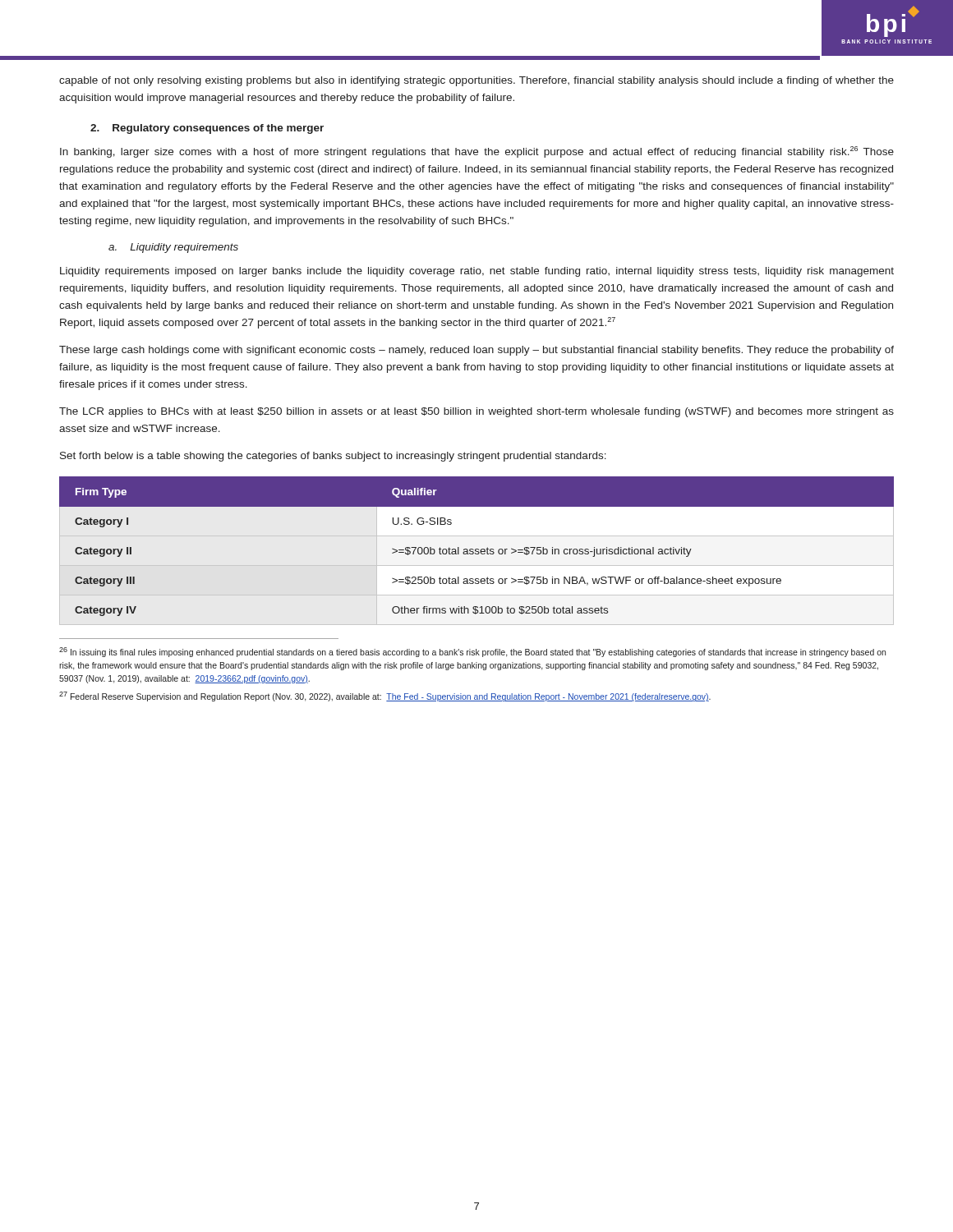Image resolution: width=953 pixels, height=1232 pixels.
Task: Click the passage that begins "Liquidity requirements imposed on larger banks"
Action: pyautogui.click(x=476, y=298)
